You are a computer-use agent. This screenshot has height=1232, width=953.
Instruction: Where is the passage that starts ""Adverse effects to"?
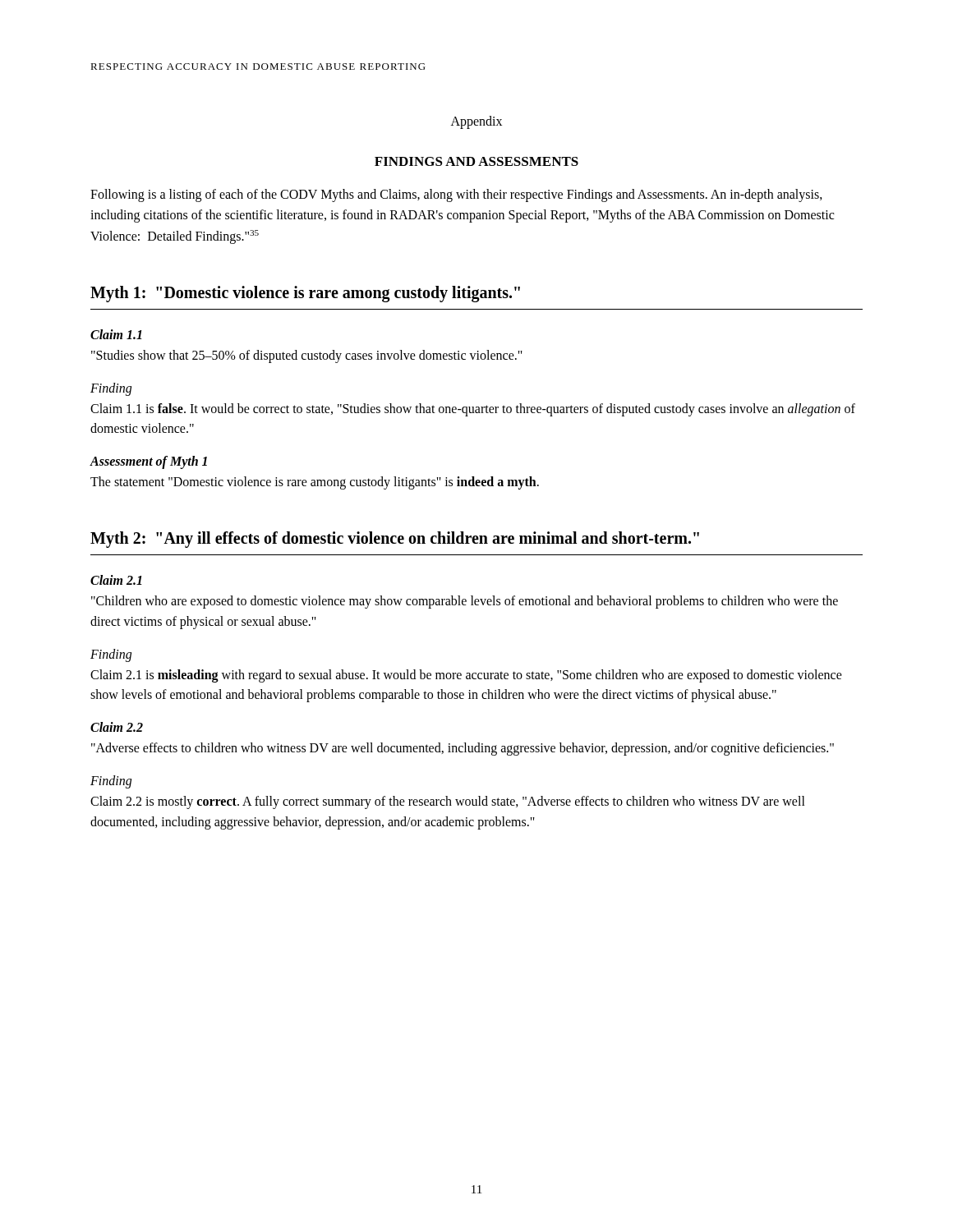tap(476, 749)
